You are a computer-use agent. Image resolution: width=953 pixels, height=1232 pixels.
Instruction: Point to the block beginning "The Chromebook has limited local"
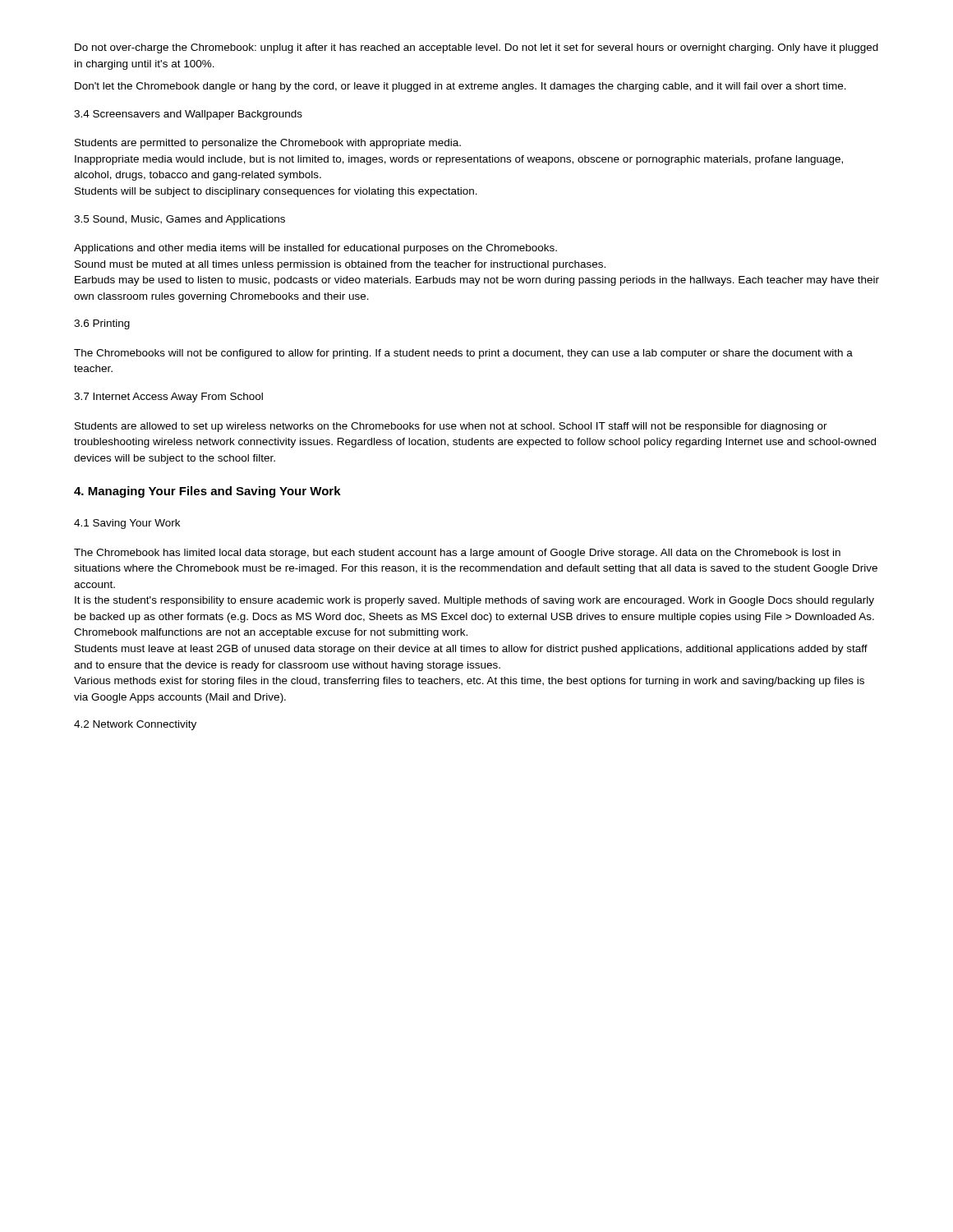476,625
